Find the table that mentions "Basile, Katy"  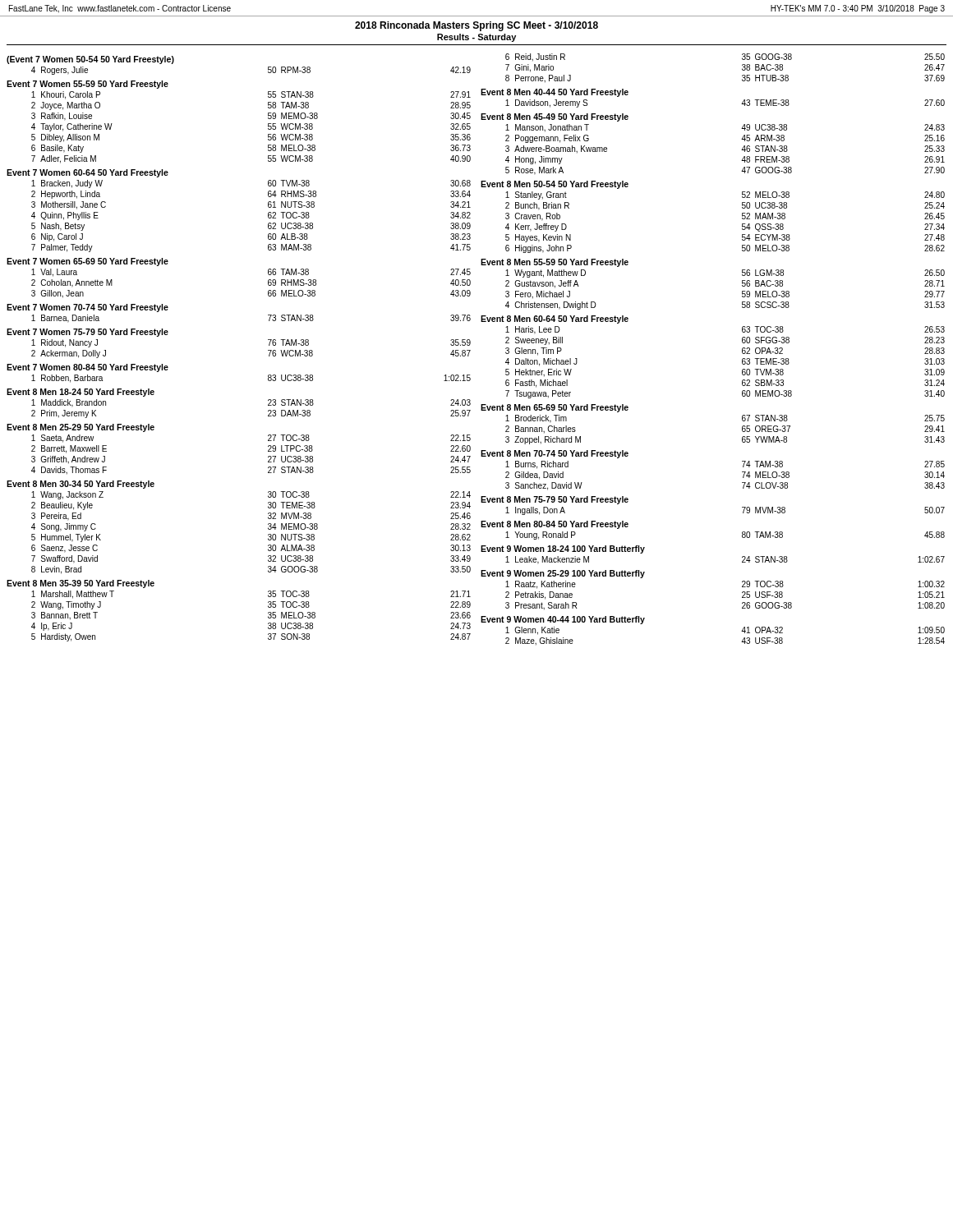pos(239,122)
